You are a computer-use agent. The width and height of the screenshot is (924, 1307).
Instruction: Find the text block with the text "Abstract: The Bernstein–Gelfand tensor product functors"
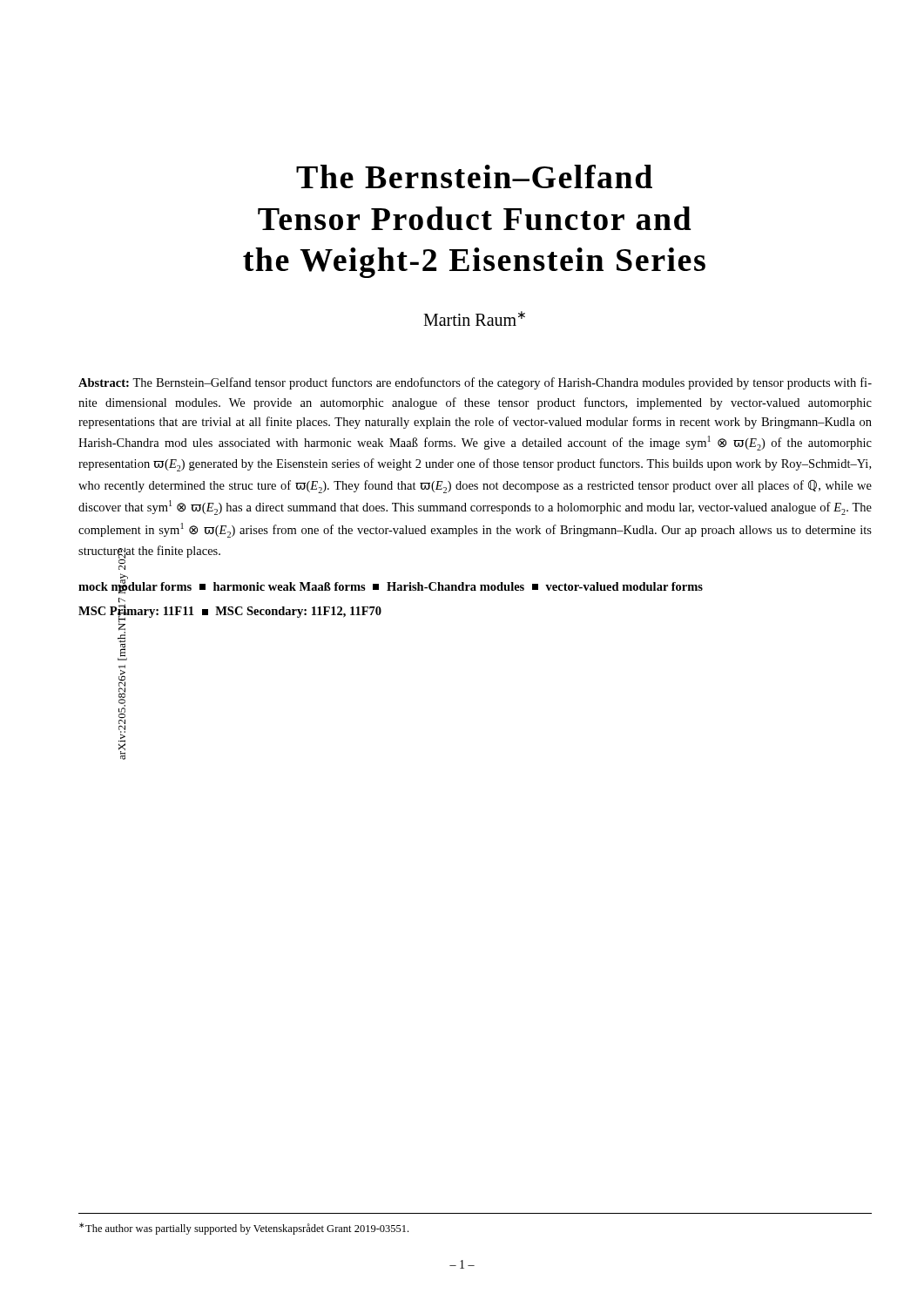point(475,467)
